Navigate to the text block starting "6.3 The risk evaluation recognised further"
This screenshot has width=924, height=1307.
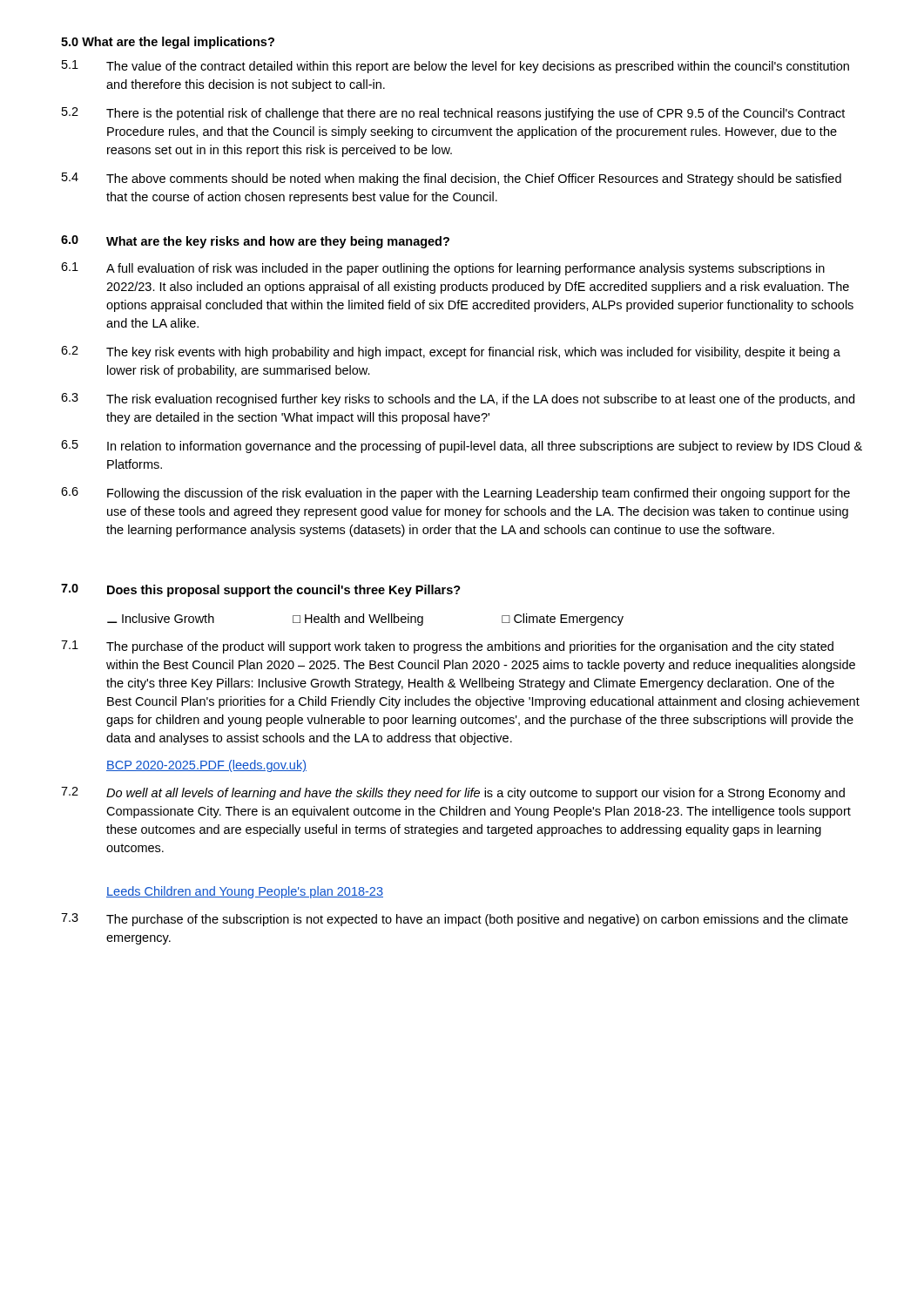click(x=462, y=409)
